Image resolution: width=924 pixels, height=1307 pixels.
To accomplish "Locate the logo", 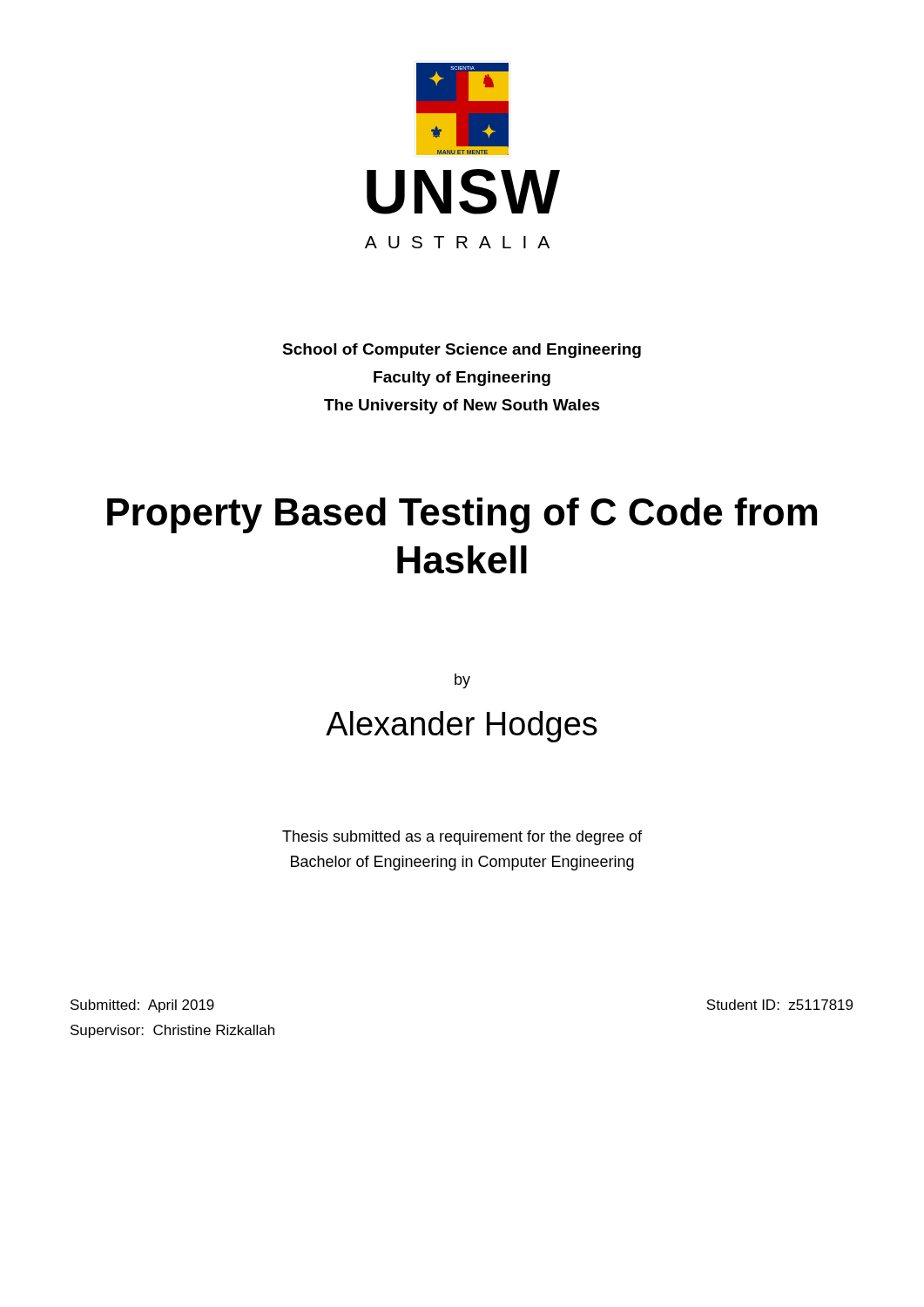I will tap(462, 176).
